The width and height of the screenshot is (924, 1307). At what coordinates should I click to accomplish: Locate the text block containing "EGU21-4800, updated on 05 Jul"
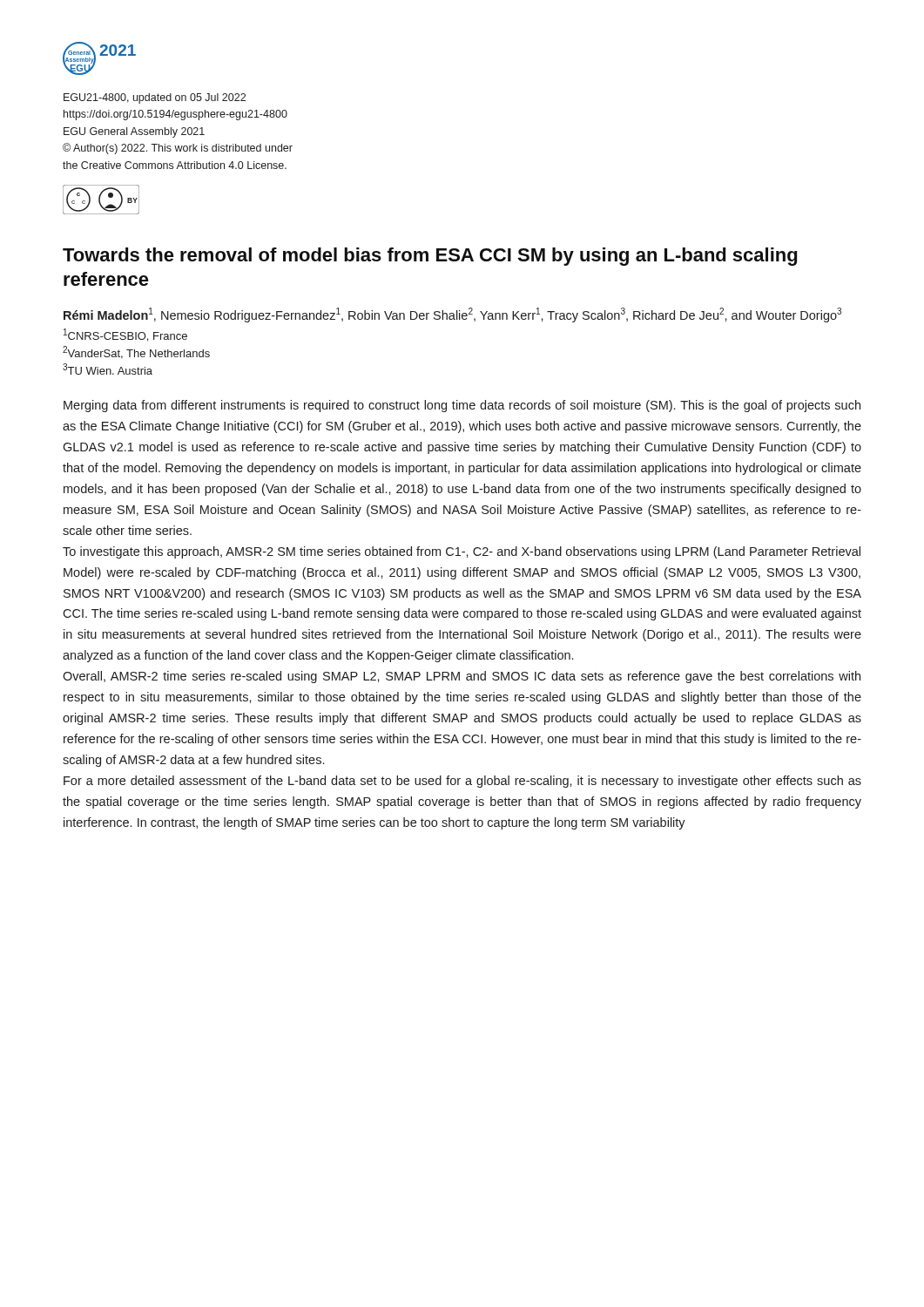coord(178,131)
